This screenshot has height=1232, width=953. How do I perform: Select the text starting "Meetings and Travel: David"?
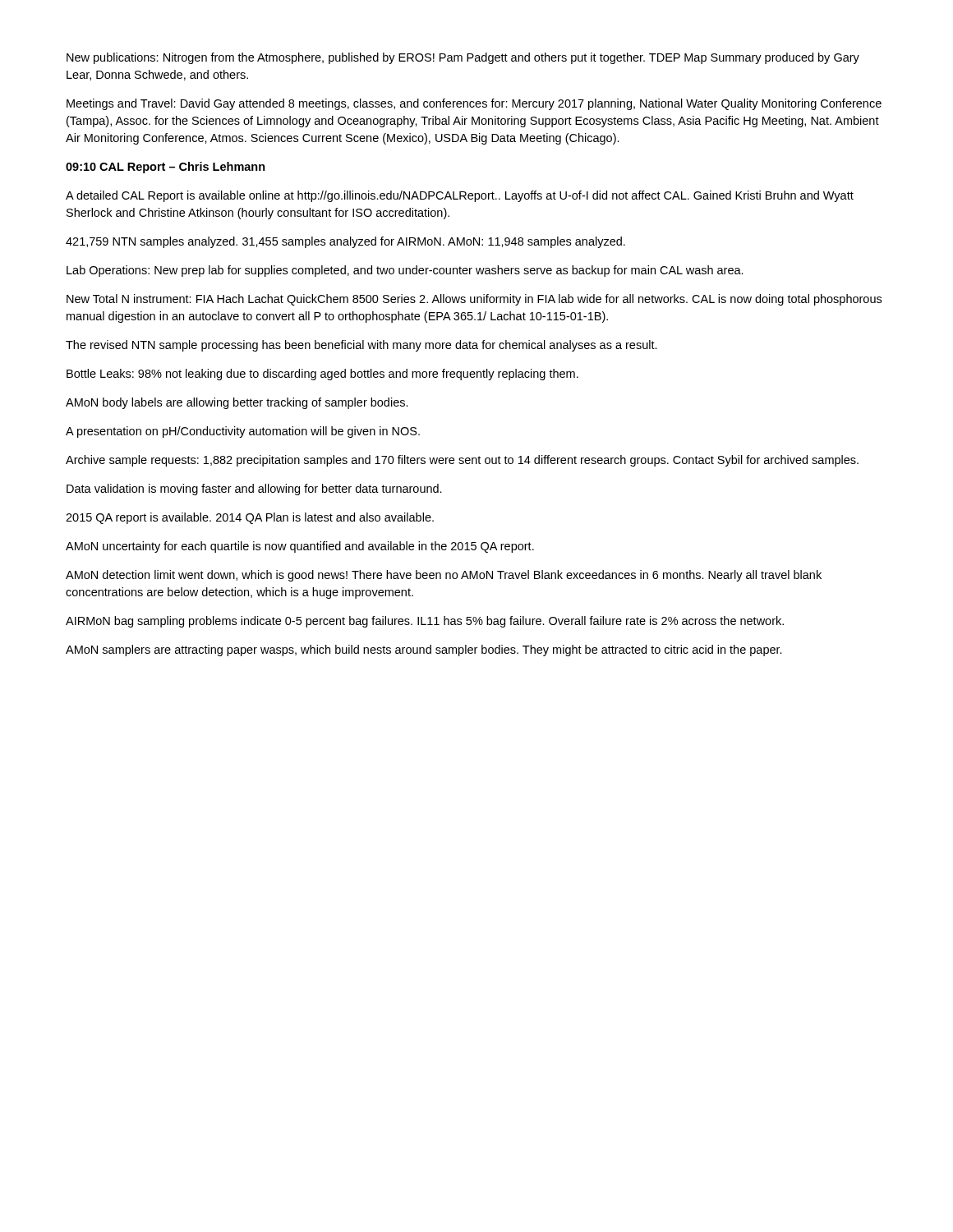[x=474, y=121]
